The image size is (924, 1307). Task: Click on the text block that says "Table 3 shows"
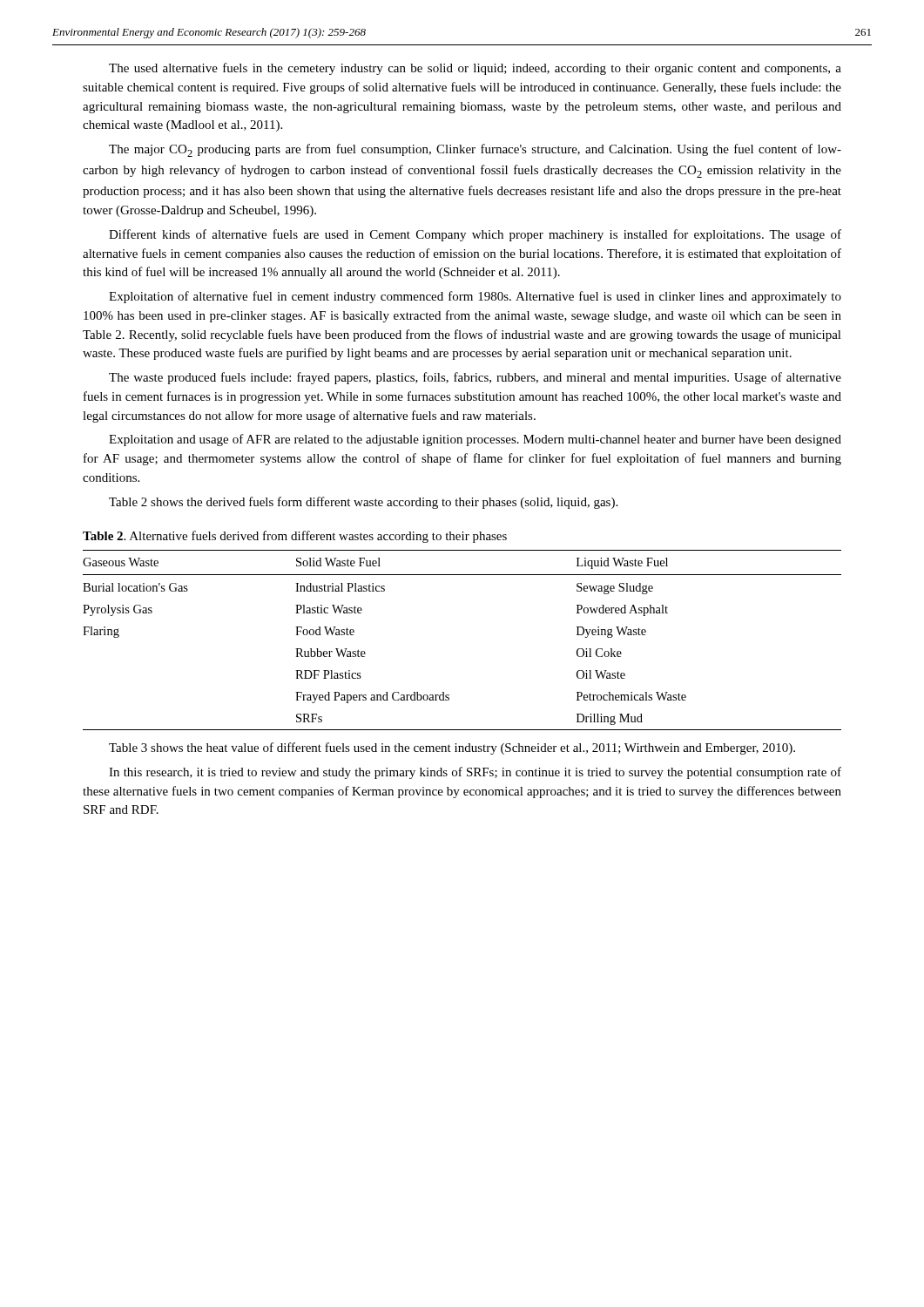pos(462,748)
